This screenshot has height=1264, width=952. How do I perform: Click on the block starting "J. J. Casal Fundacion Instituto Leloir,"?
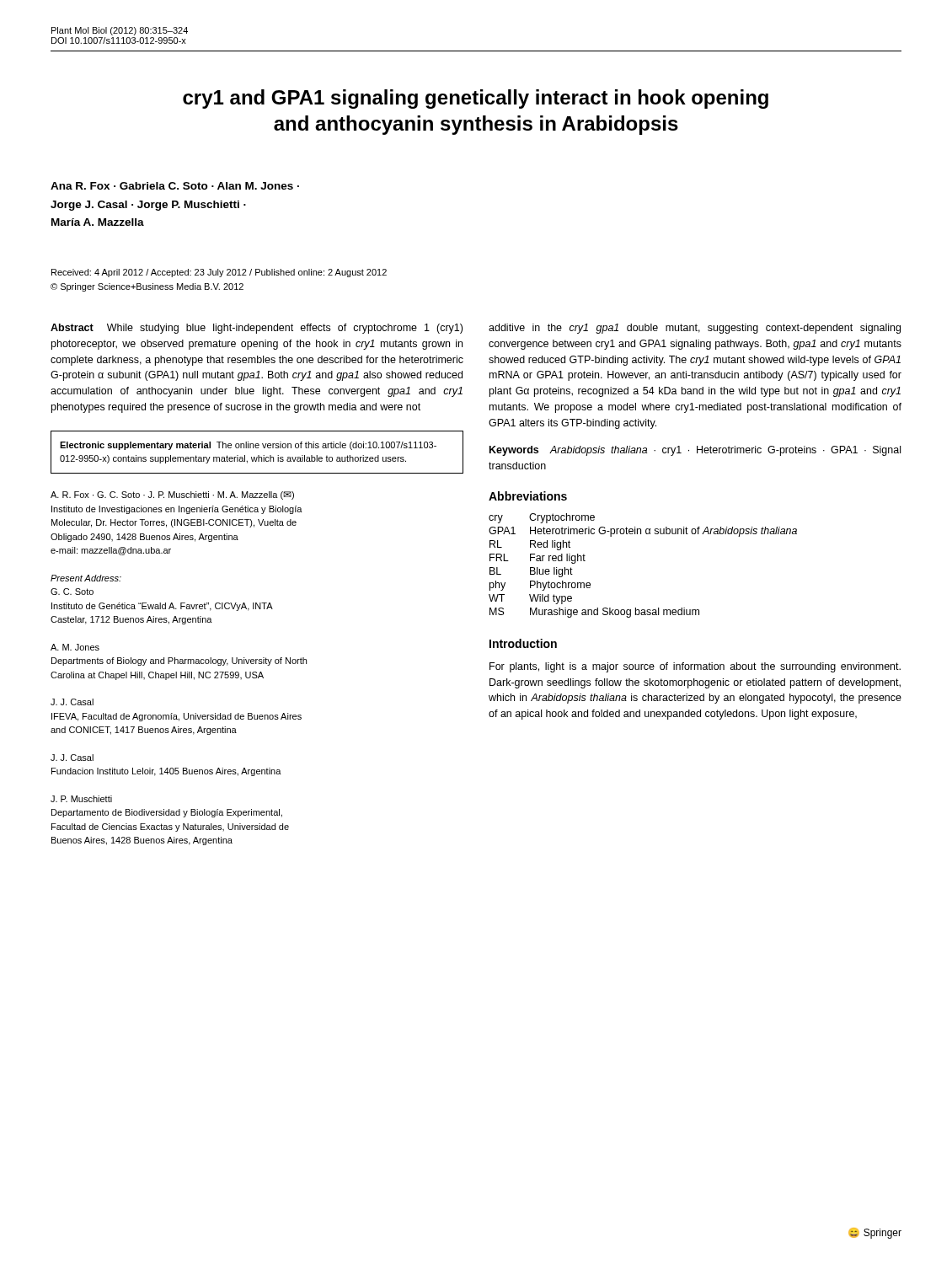pyautogui.click(x=166, y=764)
